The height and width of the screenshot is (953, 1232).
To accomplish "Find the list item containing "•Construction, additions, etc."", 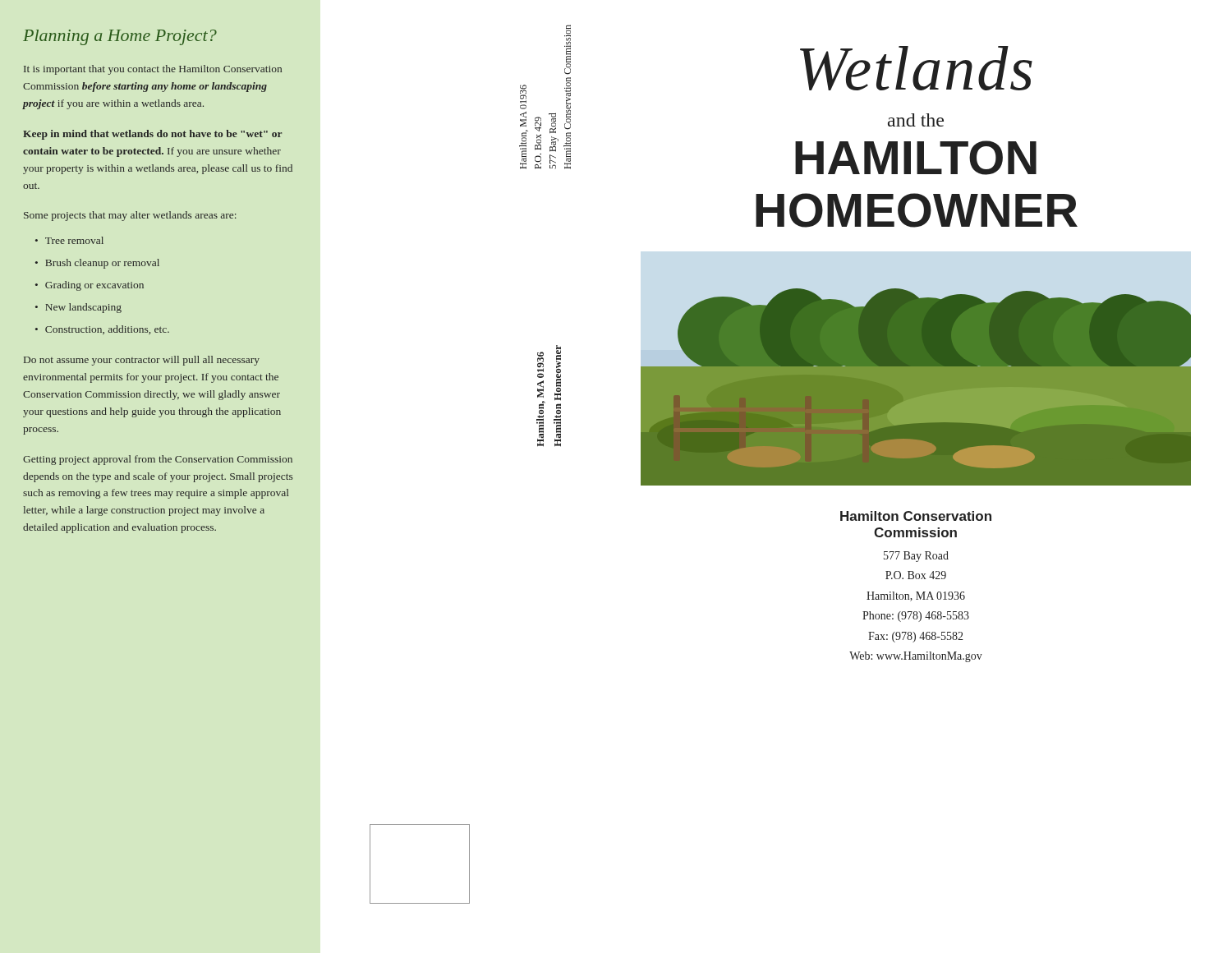I will coord(102,330).
